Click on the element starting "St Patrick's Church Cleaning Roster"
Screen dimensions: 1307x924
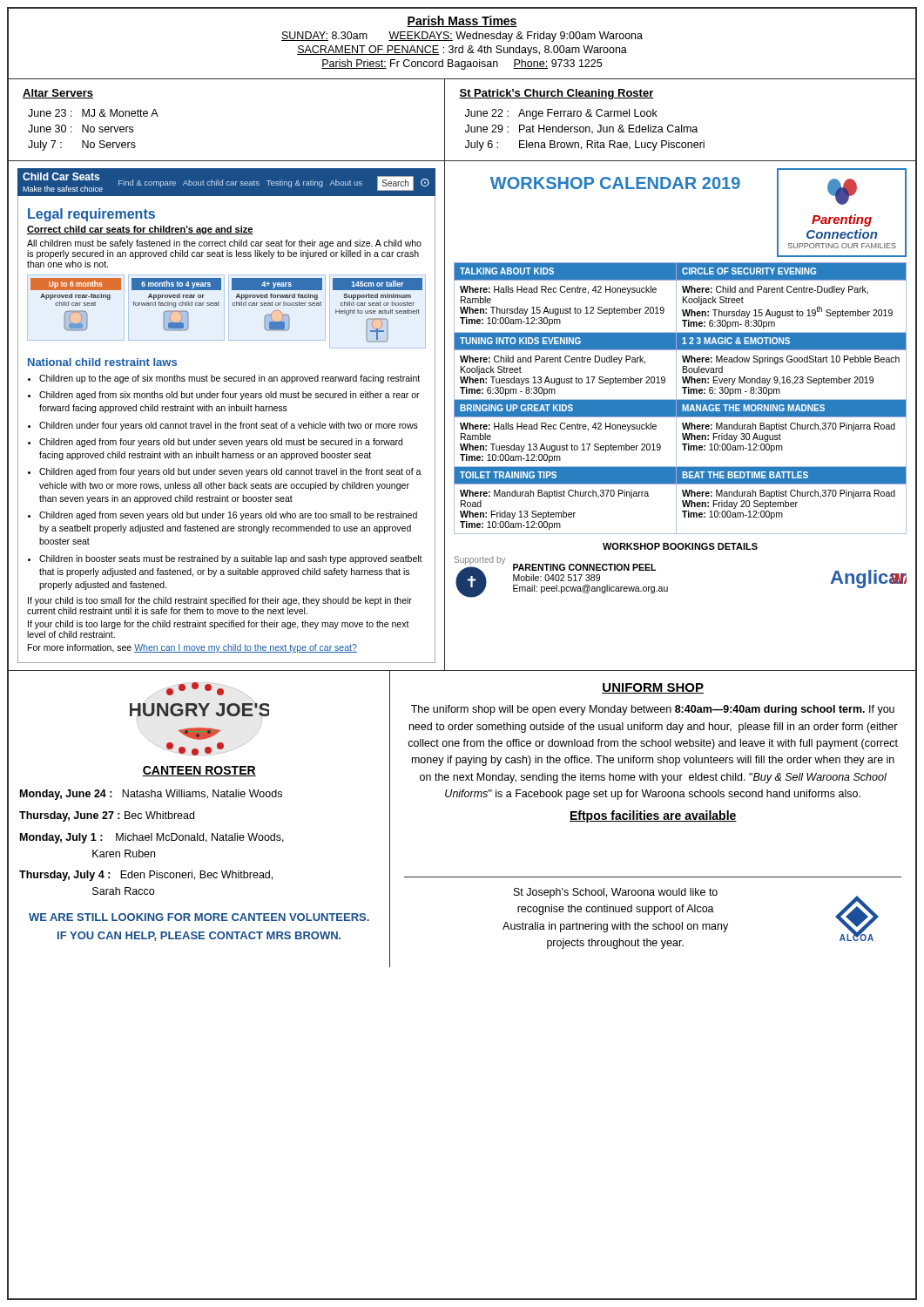point(556,93)
